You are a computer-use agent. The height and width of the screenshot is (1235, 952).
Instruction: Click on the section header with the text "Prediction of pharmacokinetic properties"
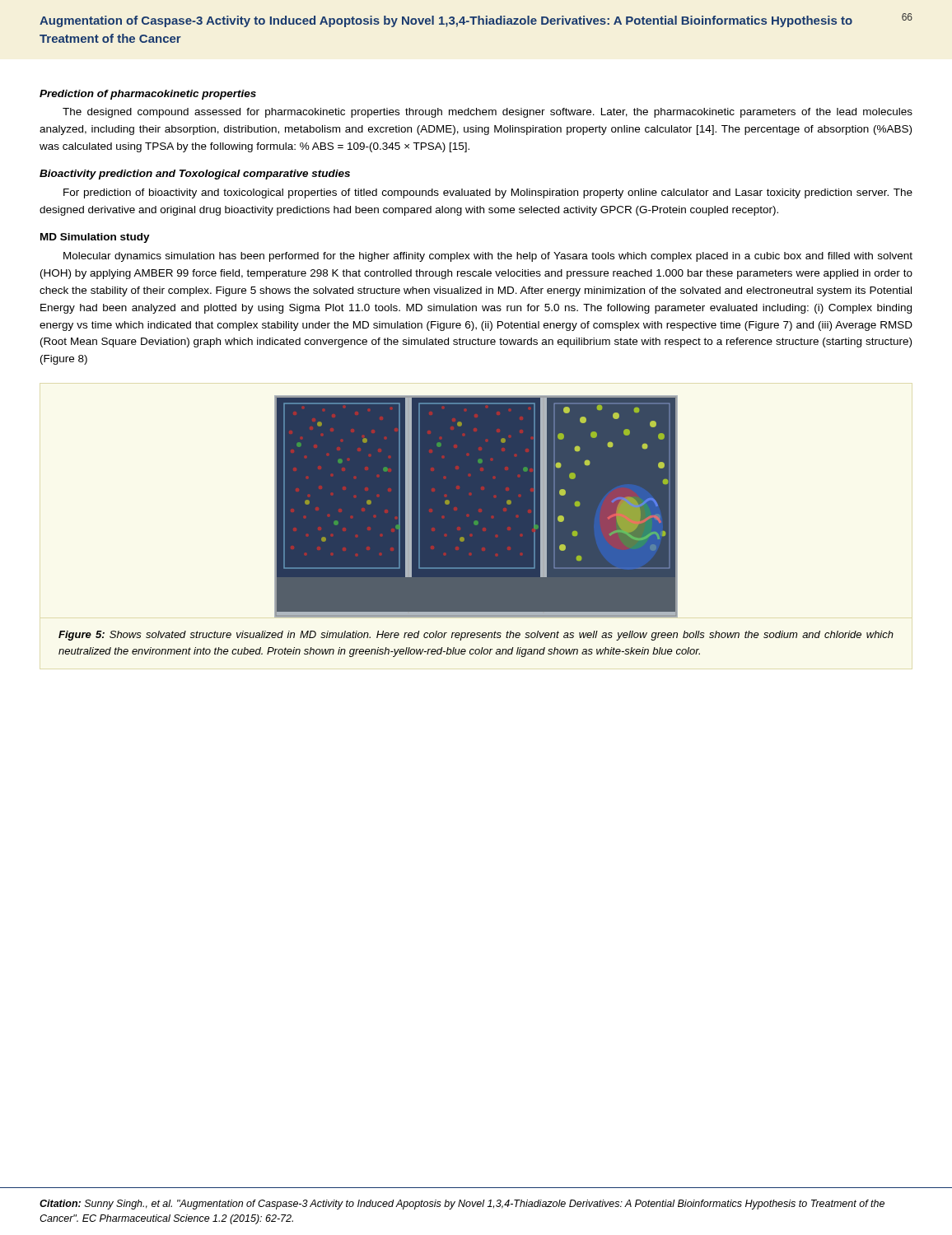click(x=148, y=93)
